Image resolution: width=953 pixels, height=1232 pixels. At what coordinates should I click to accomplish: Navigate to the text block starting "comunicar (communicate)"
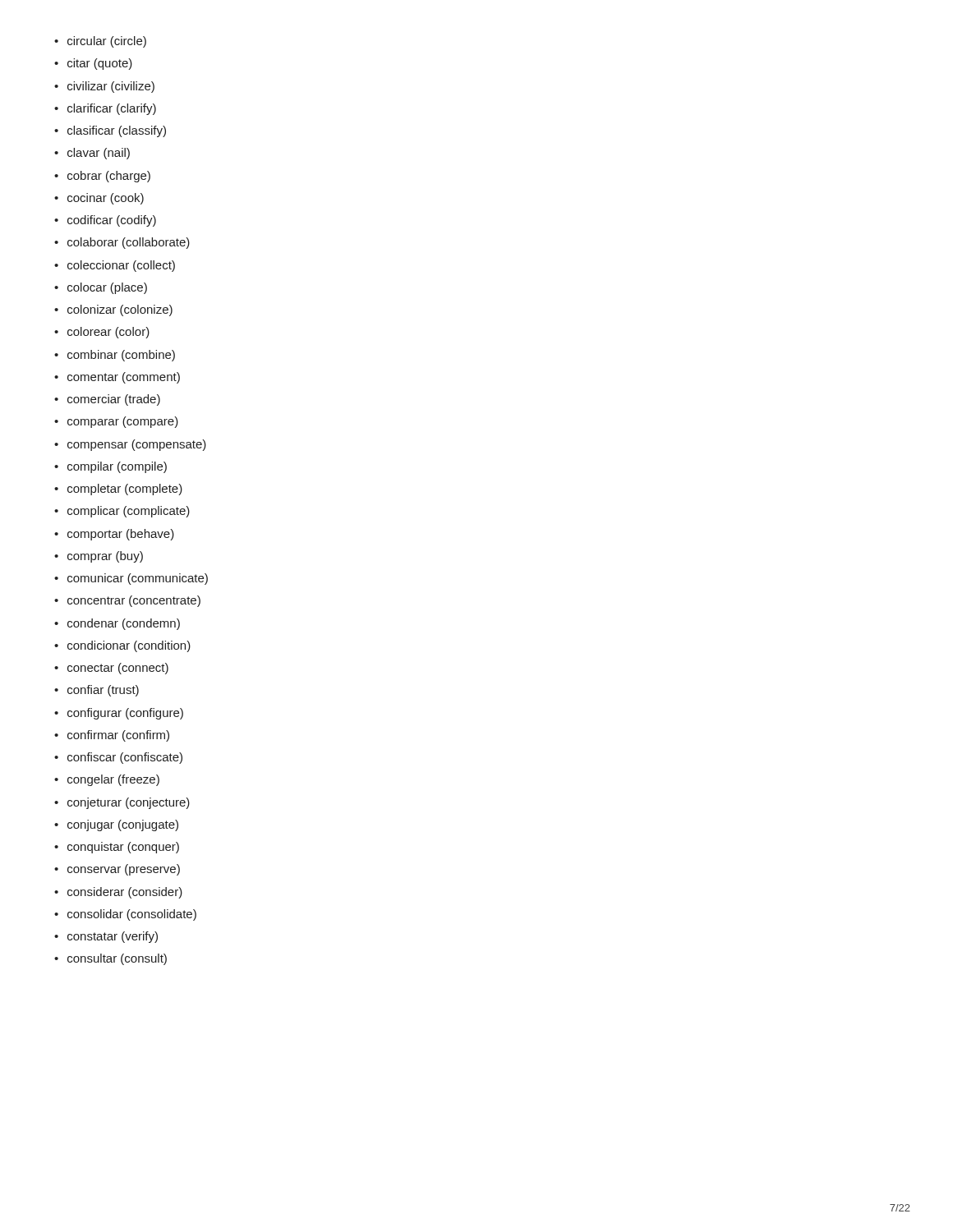point(131,579)
